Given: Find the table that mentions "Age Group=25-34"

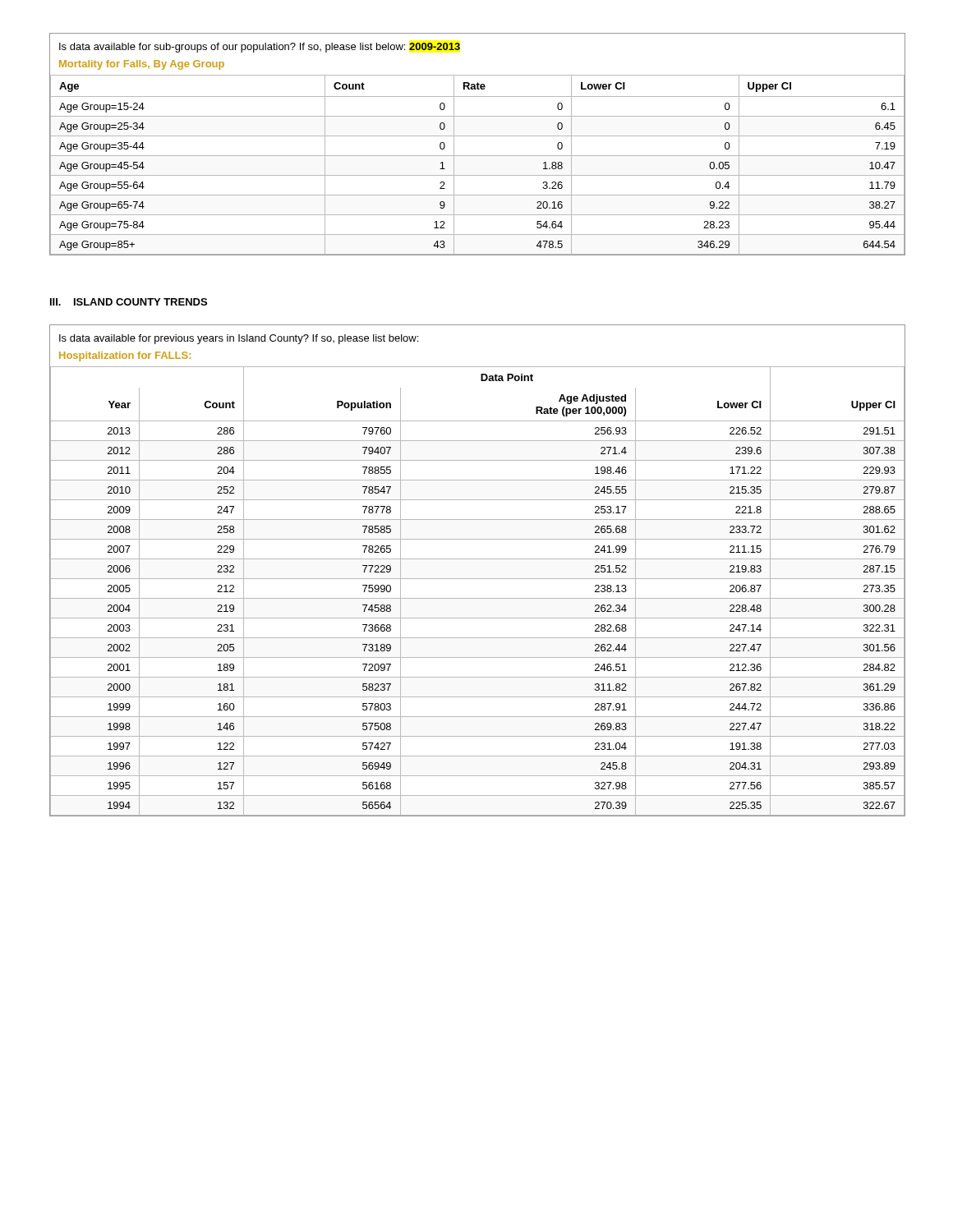Looking at the screenshot, I should click(x=477, y=144).
